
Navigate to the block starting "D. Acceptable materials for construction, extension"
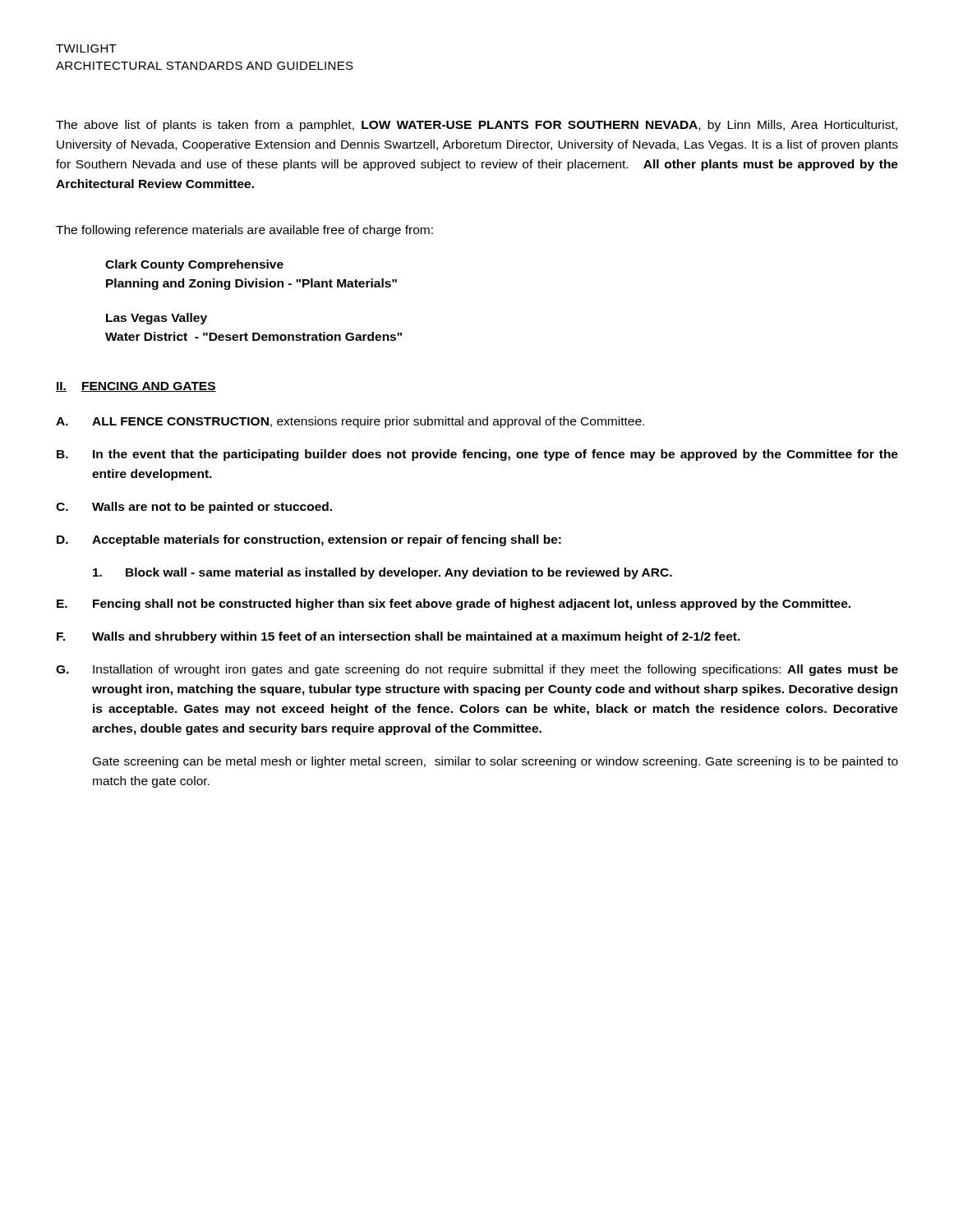(x=477, y=540)
